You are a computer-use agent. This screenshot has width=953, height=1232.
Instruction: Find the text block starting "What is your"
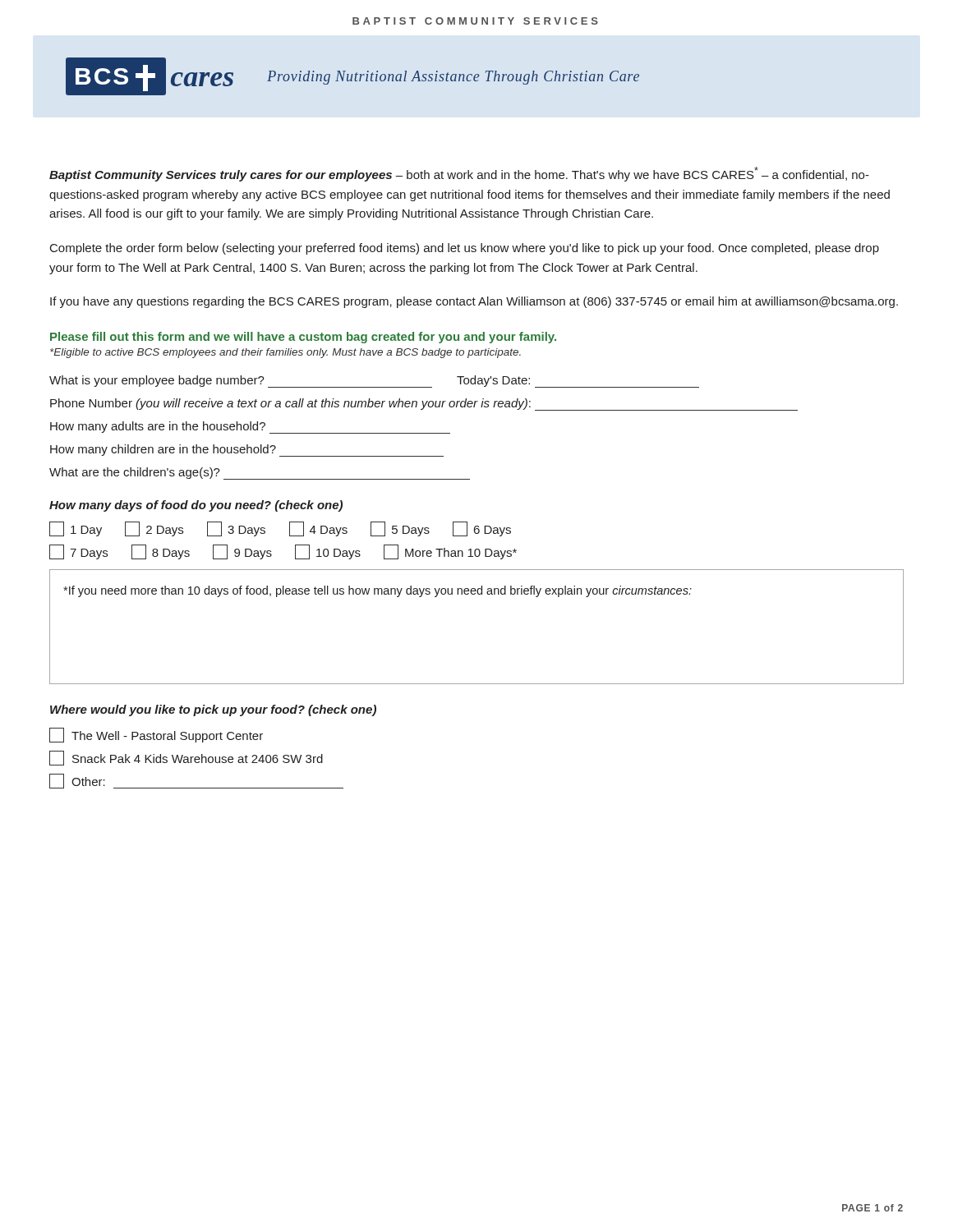374,380
